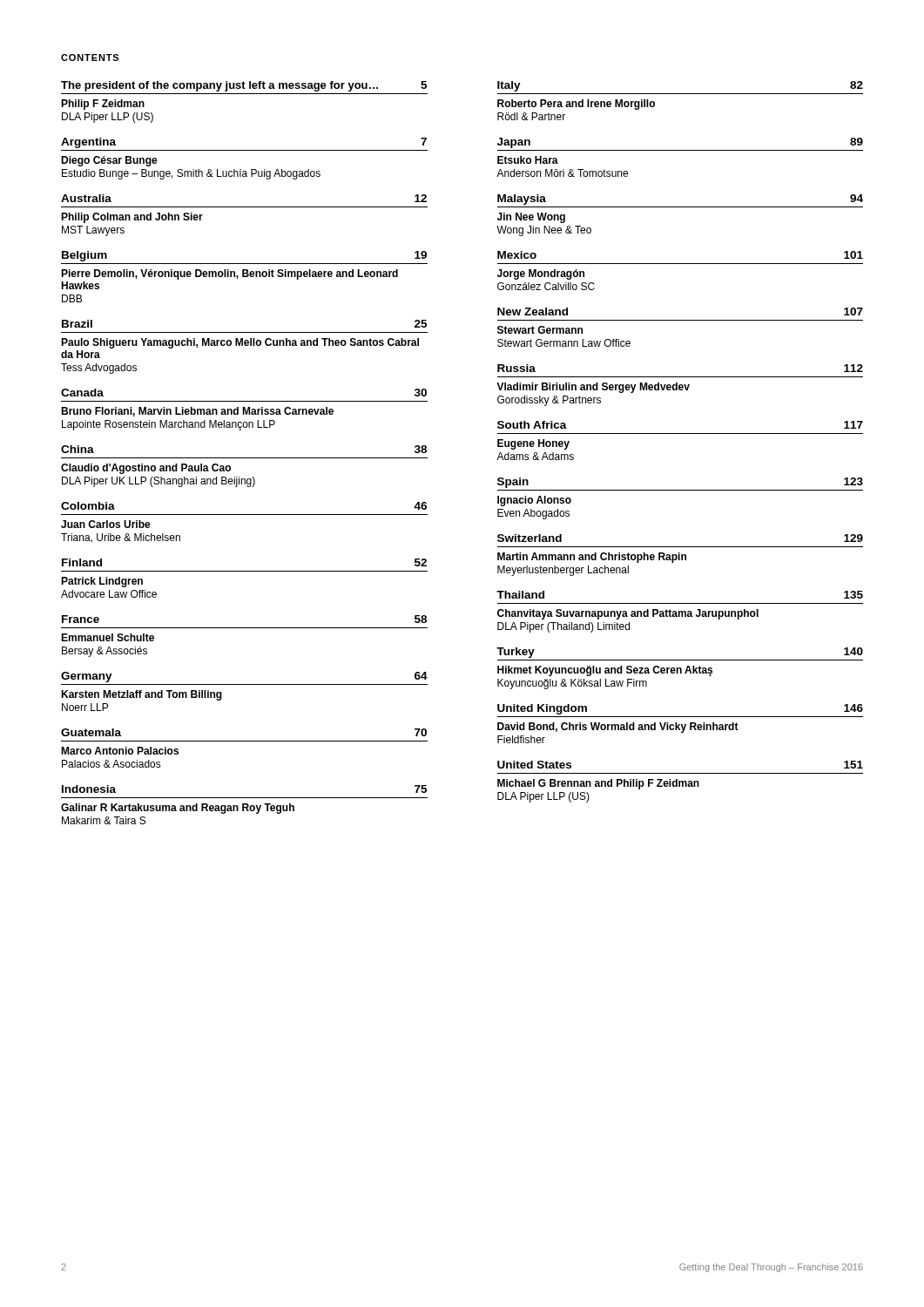Point to the region starting "Switzerland 129 Martin Ammann and"
The image size is (924, 1307).
click(680, 554)
